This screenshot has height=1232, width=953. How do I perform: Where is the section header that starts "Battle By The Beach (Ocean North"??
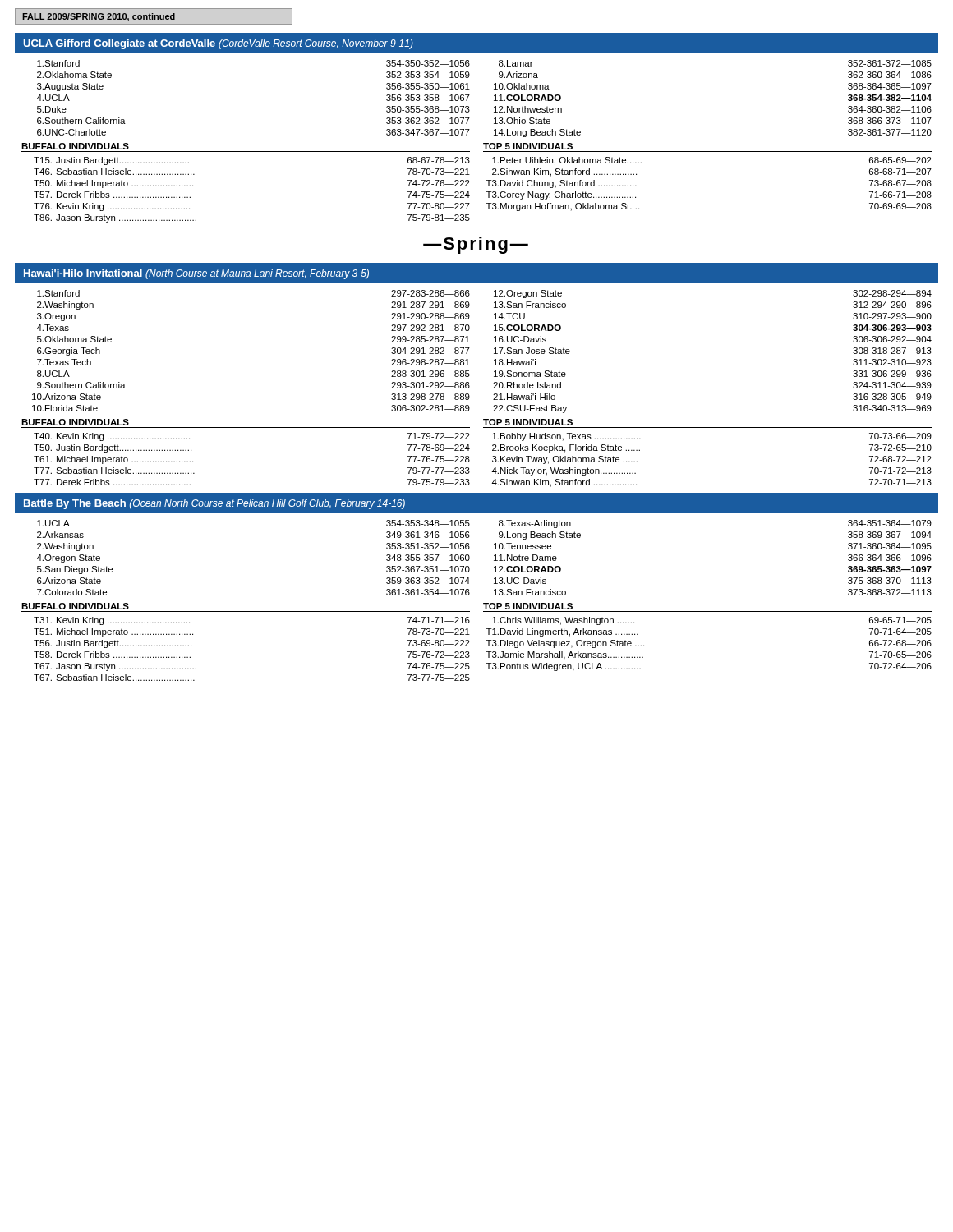pos(214,503)
